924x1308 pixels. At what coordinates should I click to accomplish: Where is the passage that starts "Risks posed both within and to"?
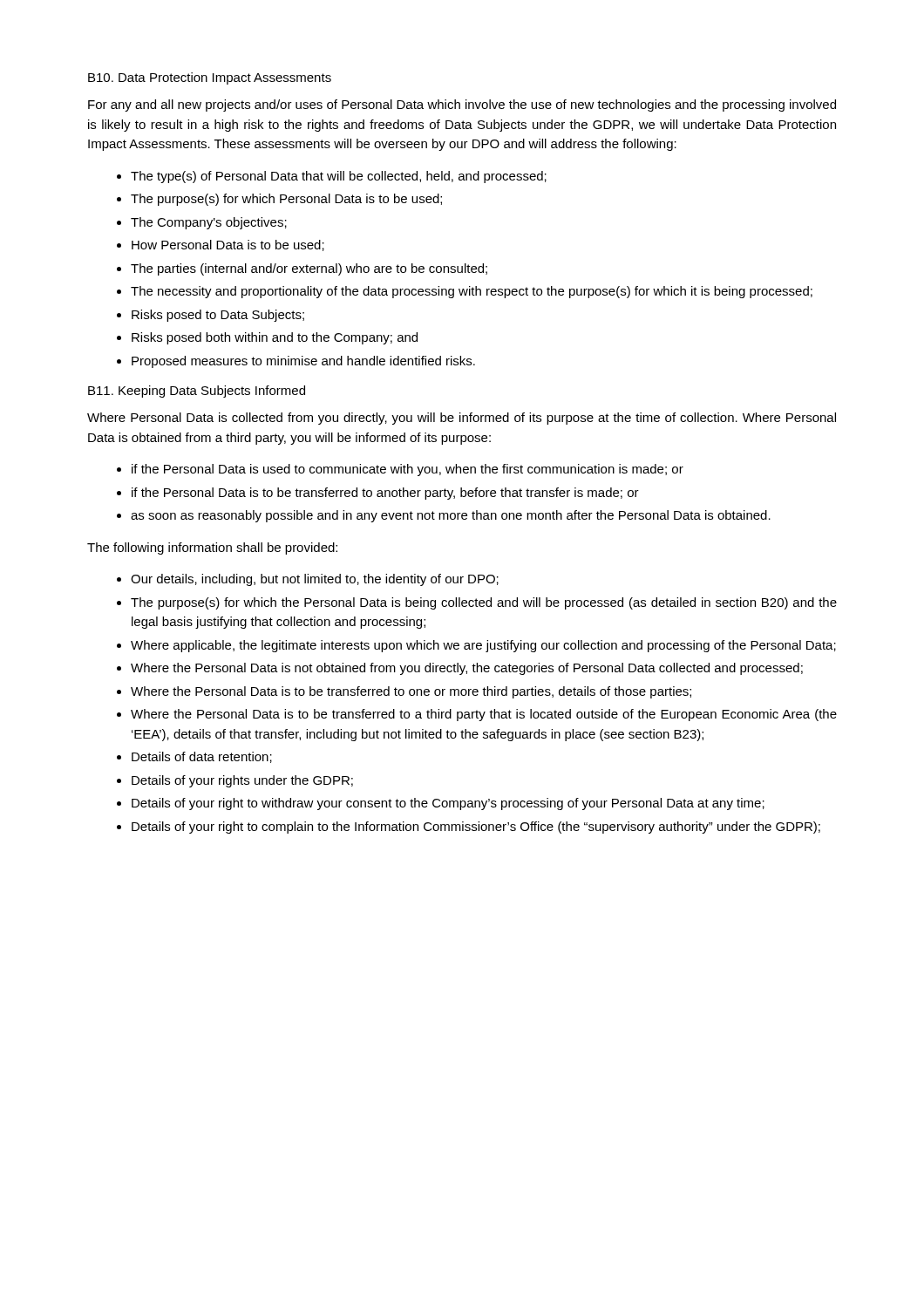[275, 337]
